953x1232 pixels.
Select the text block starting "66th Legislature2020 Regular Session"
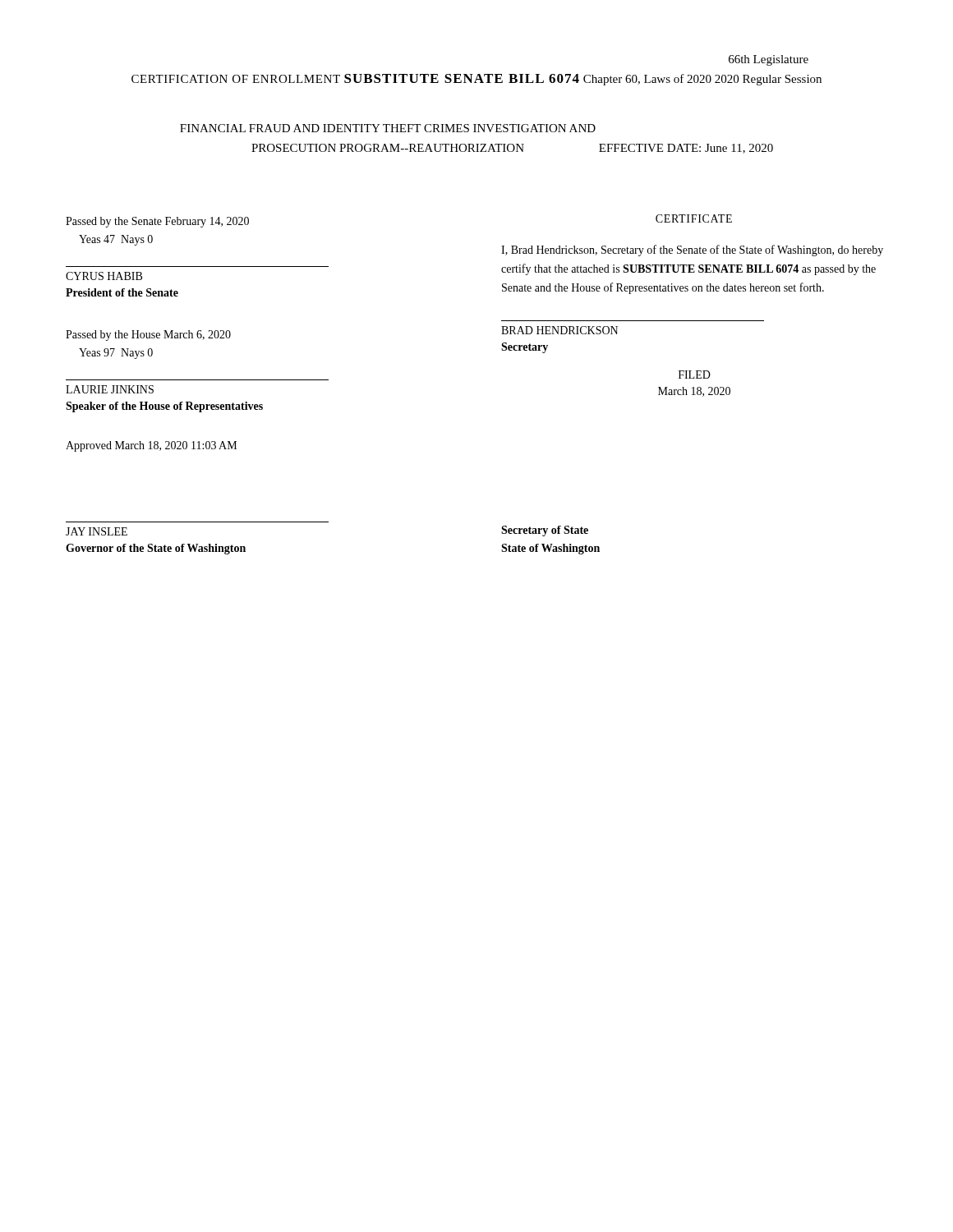click(x=768, y=69)
